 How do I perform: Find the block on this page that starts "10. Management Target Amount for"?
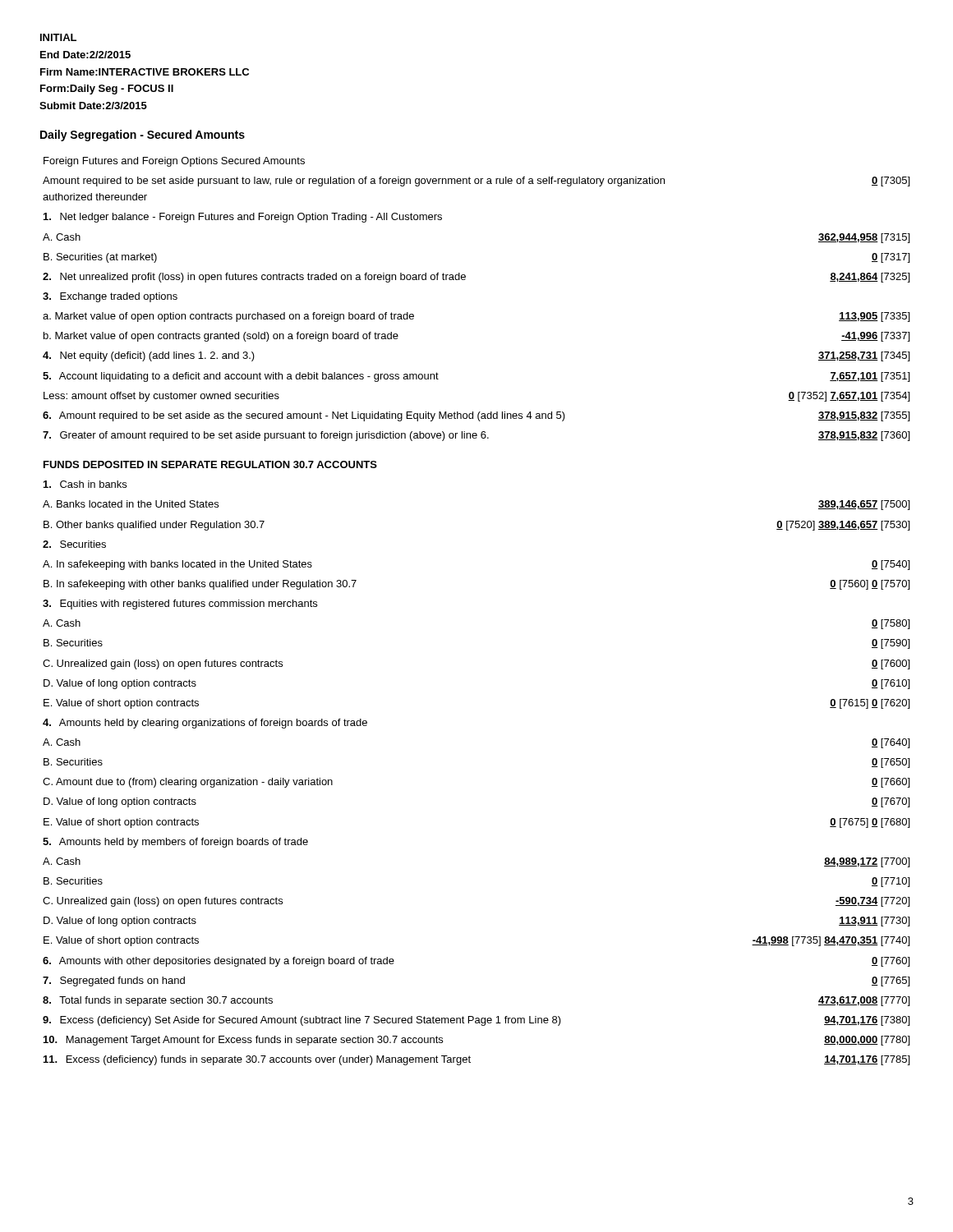243,1040
